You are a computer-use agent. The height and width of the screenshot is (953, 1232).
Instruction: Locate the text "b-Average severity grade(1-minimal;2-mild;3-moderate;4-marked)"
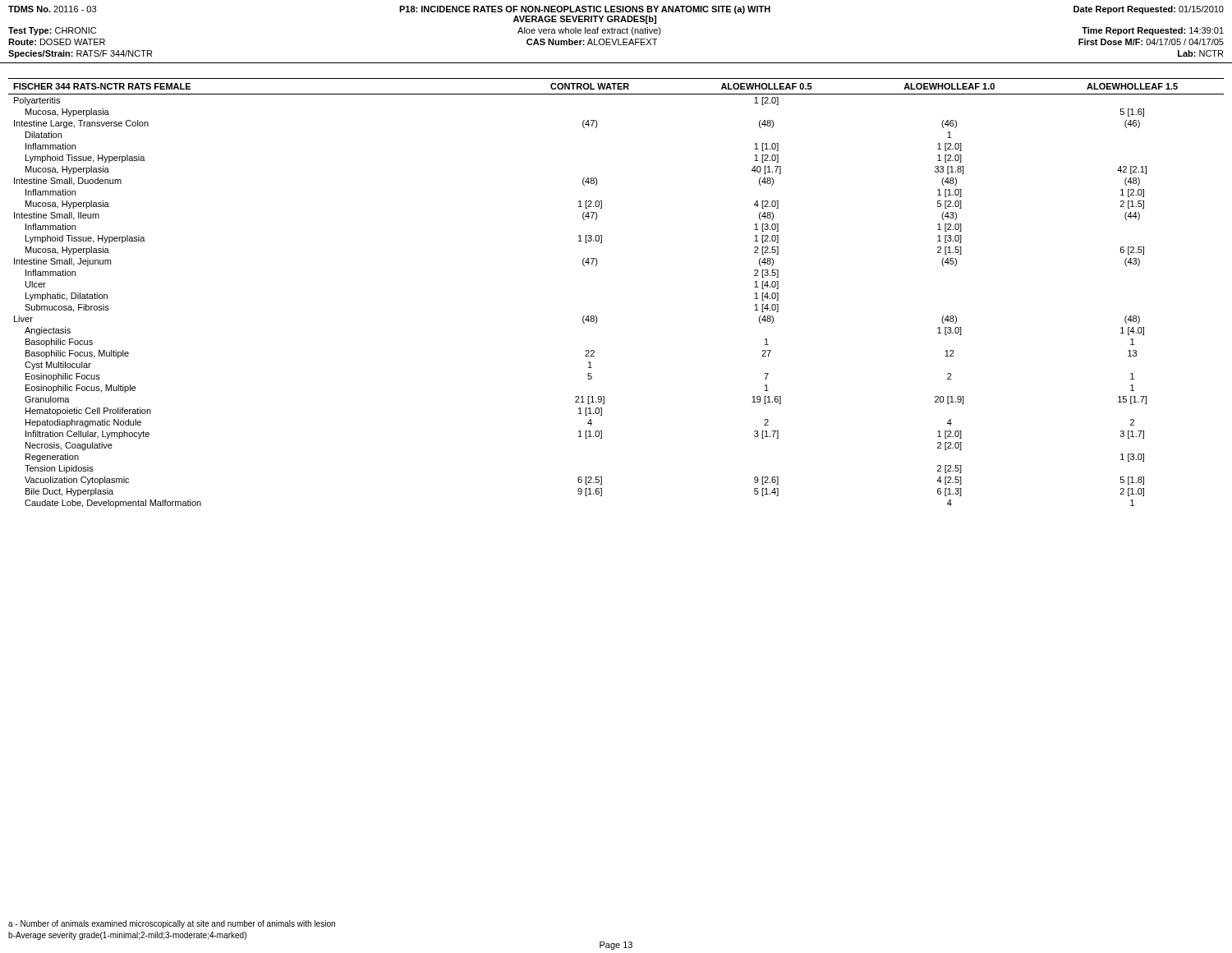click(128, 935)
